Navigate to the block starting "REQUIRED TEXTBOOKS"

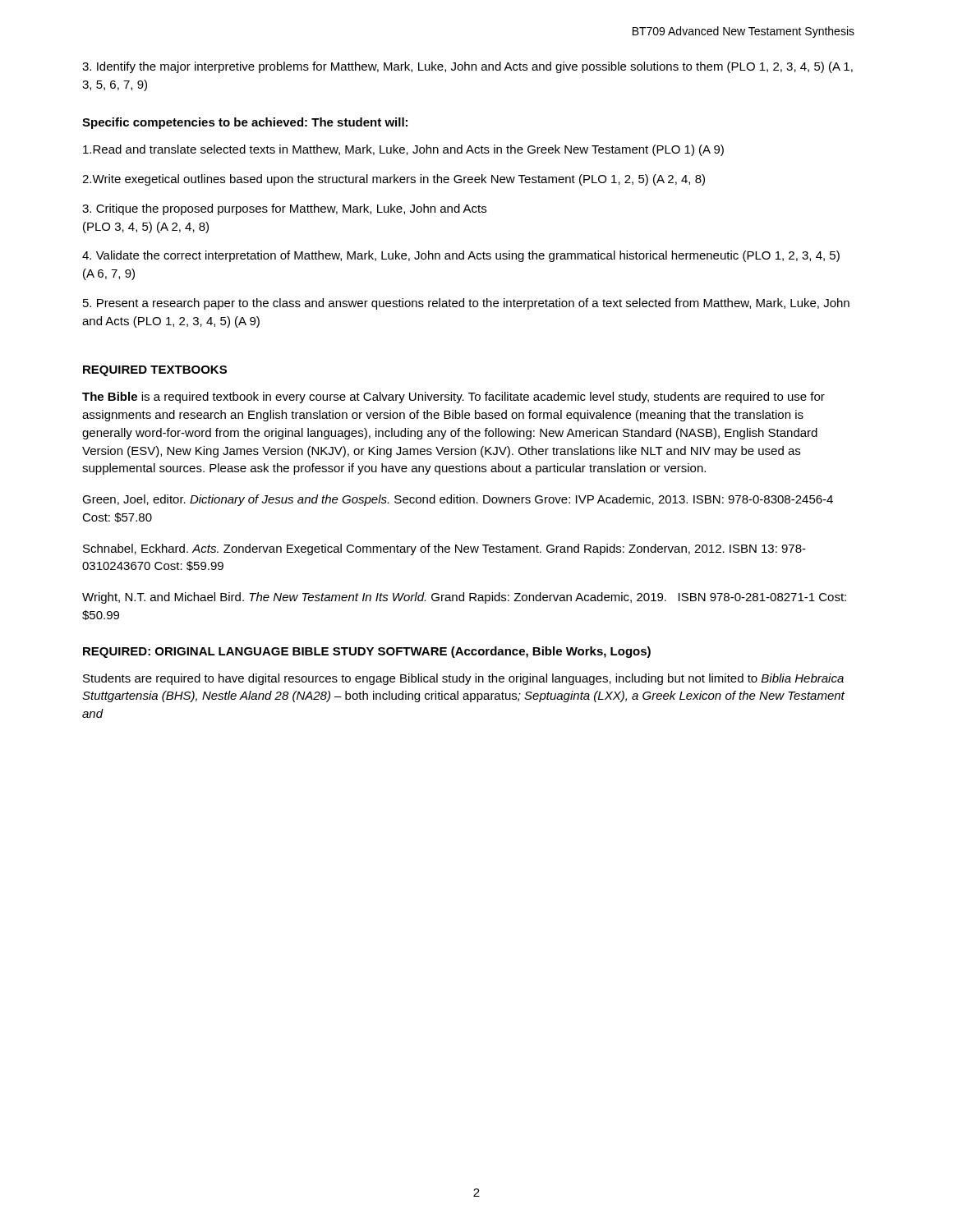(x=155, y=369)
